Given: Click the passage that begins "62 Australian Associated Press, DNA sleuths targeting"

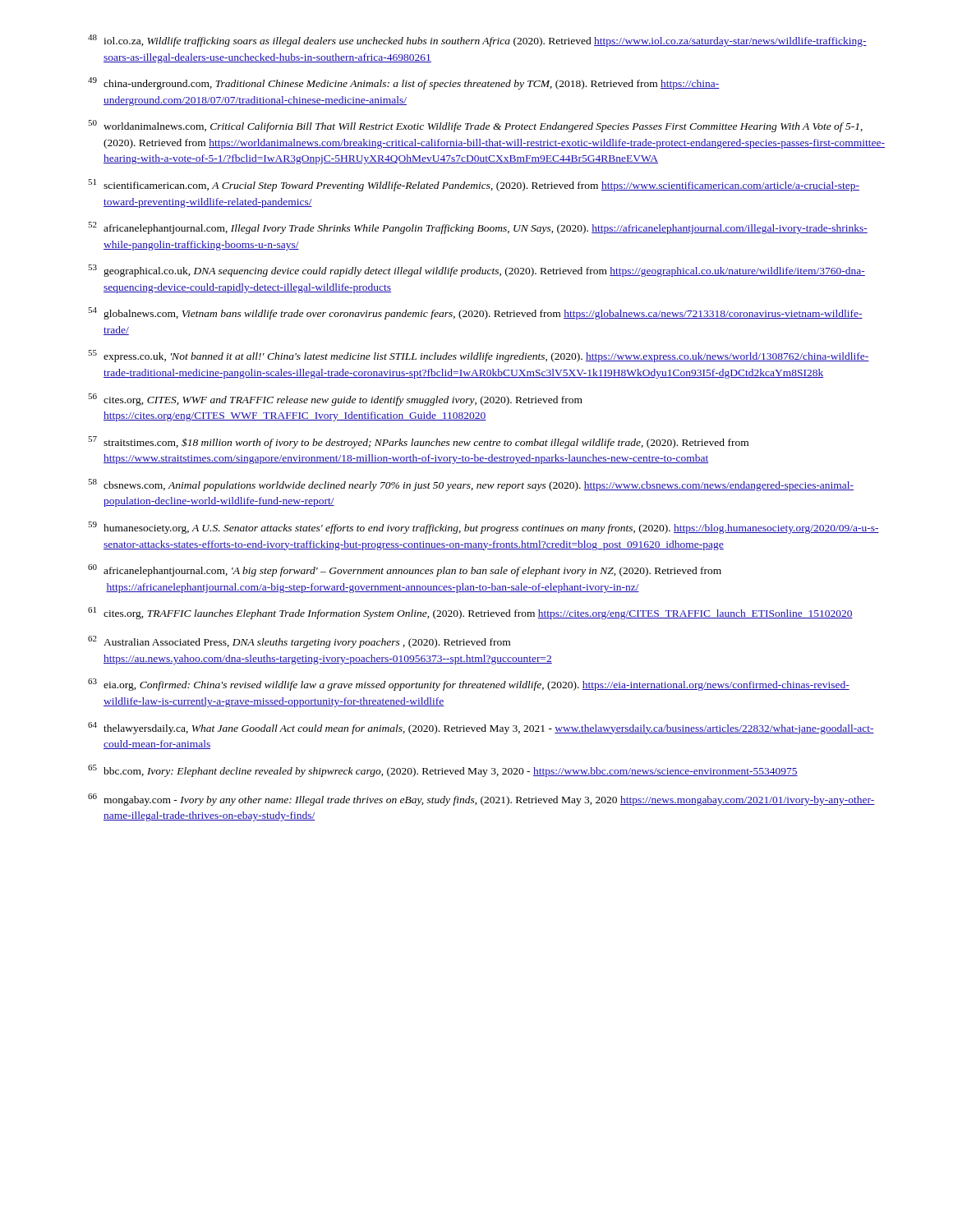Looking at the screenshot, I should coord(476,650).
